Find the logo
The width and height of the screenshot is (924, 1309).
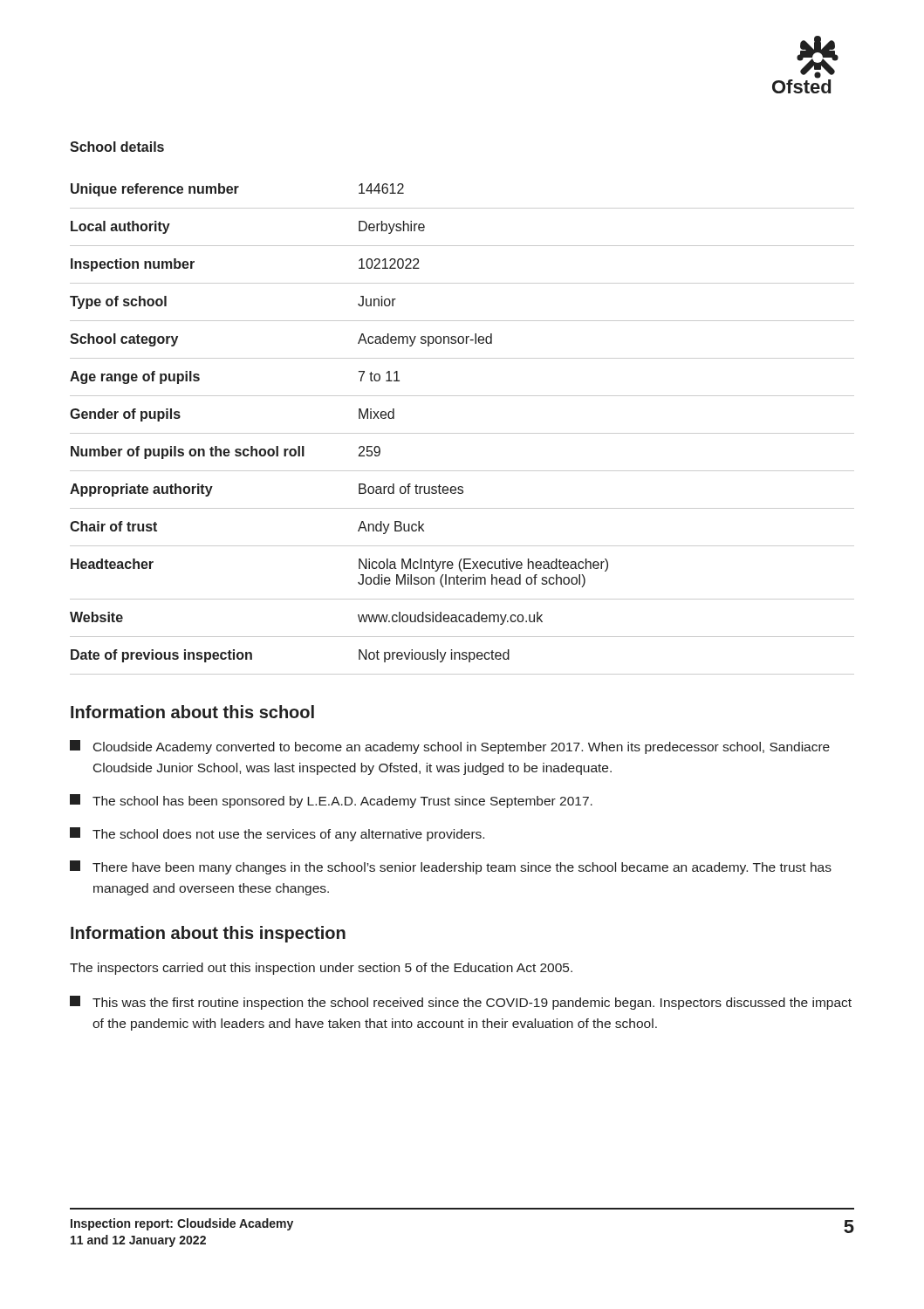[806, 69]
